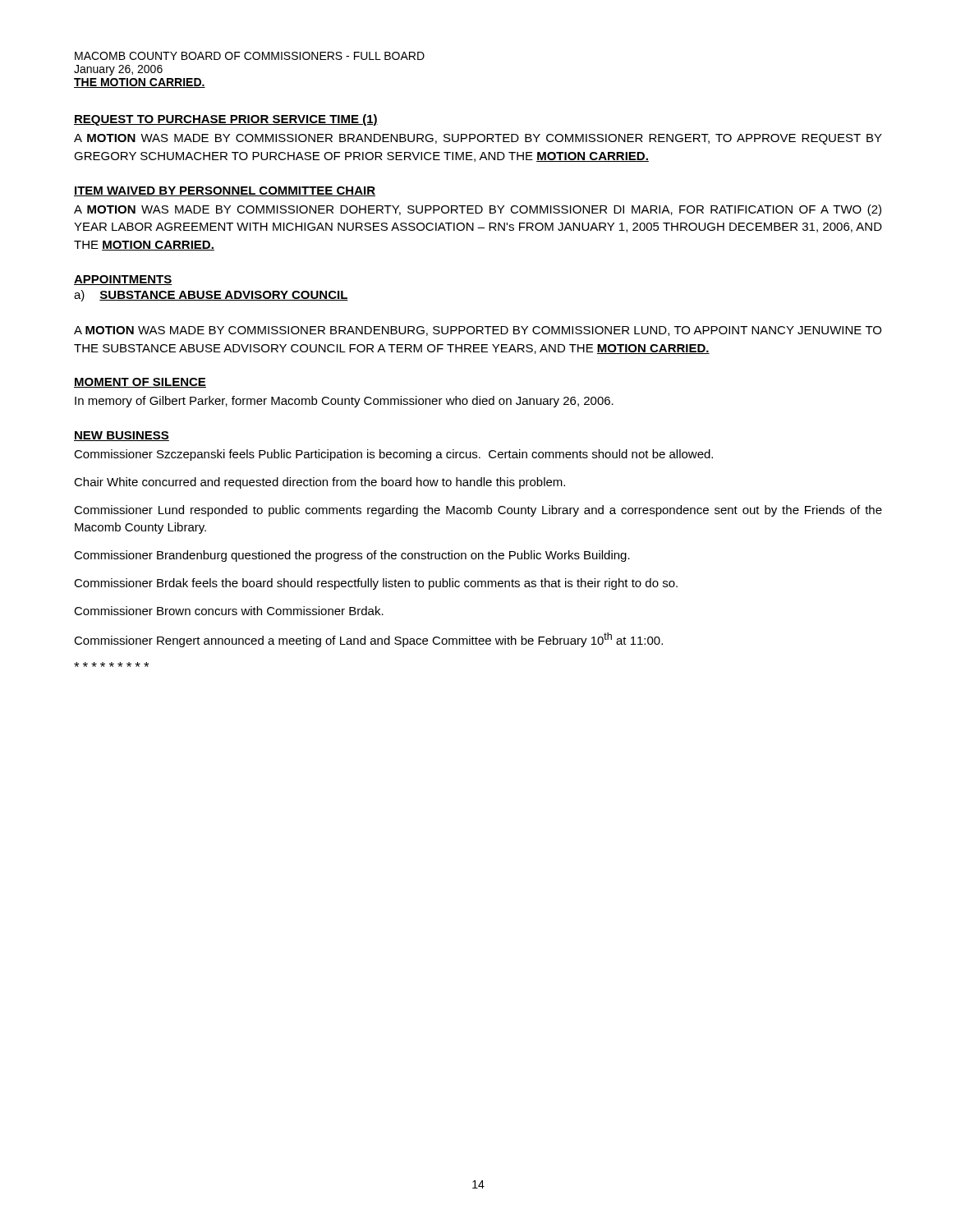956x1232 pixels.
Task: Find the text block starting "In memory of"
Action: tap(344, 401)
